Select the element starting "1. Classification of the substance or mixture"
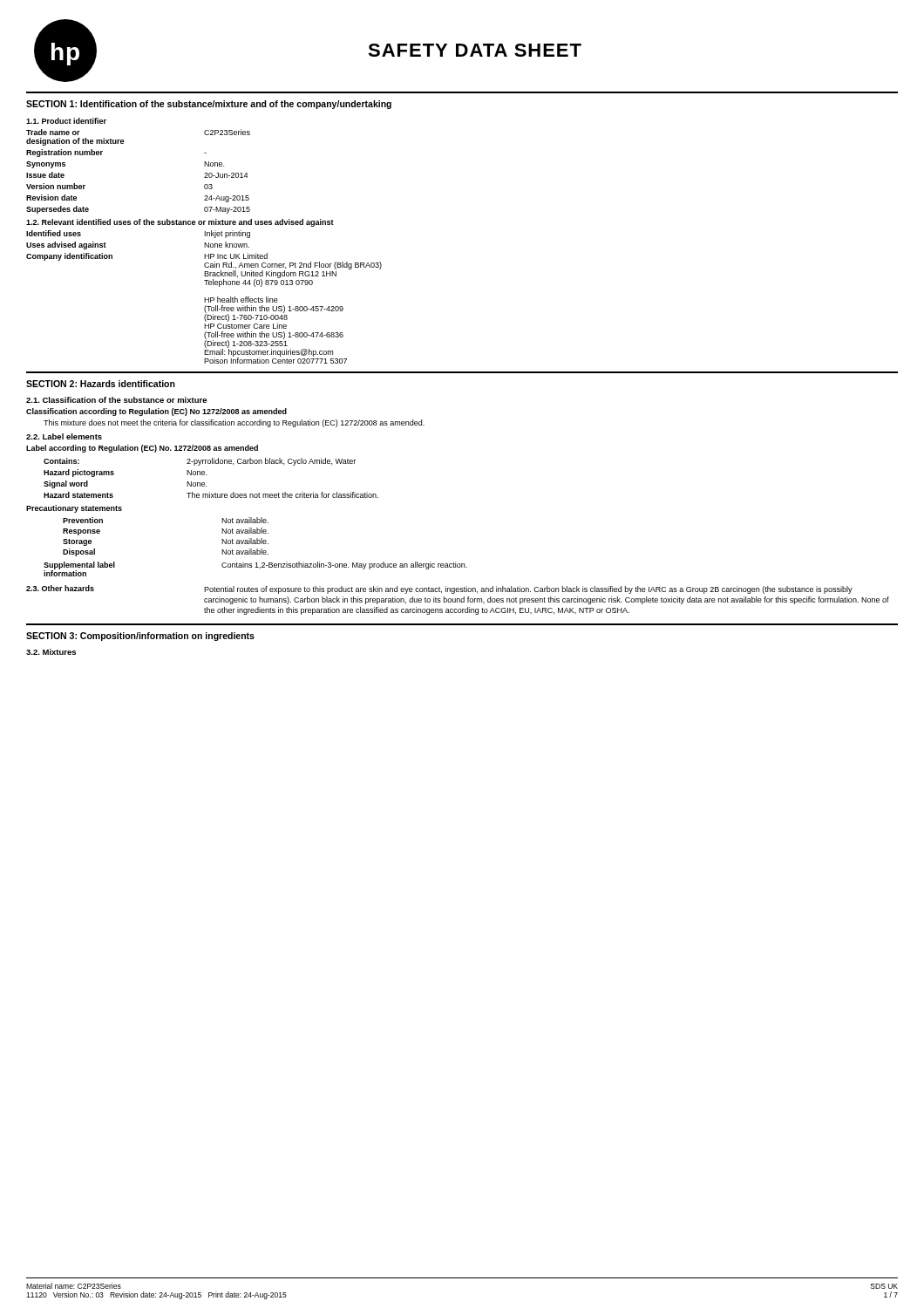924x1308 pixels. tap(116, 400)
